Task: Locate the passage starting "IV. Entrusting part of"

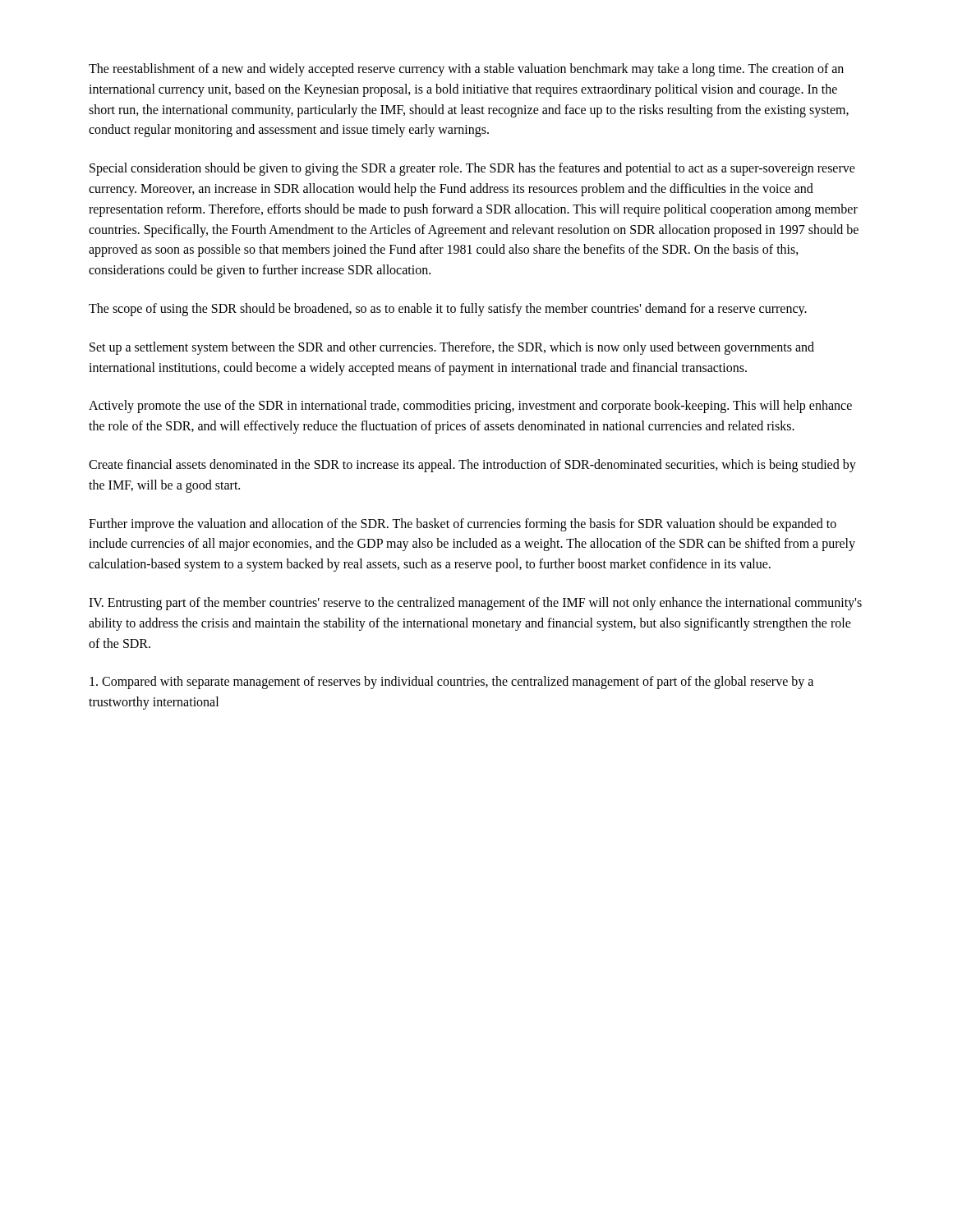Action: [x=475, y=623]
